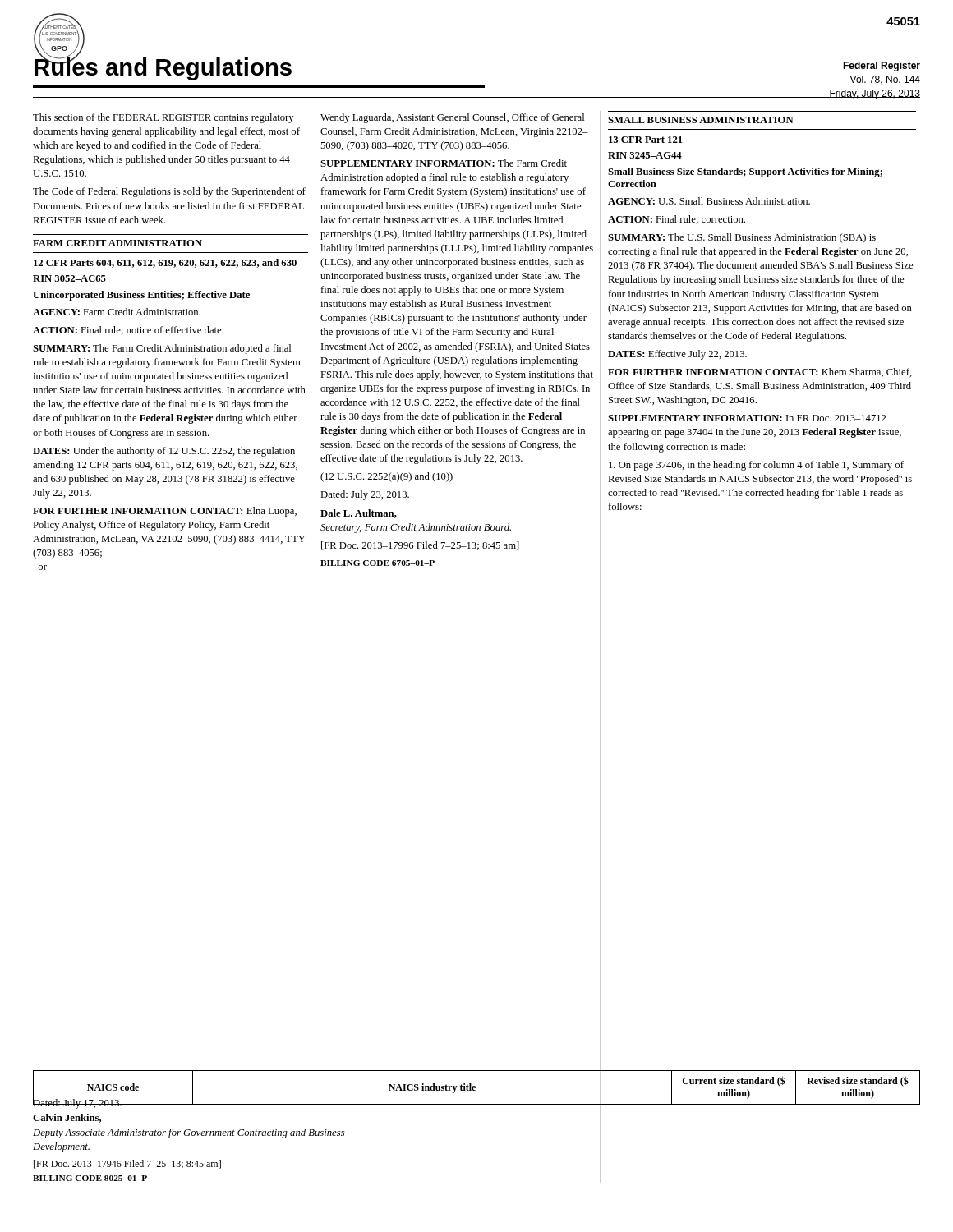
Task: Where is the section header that starts "Unincorporated Business Entities;"?
Action: click(x=141, y=295)
